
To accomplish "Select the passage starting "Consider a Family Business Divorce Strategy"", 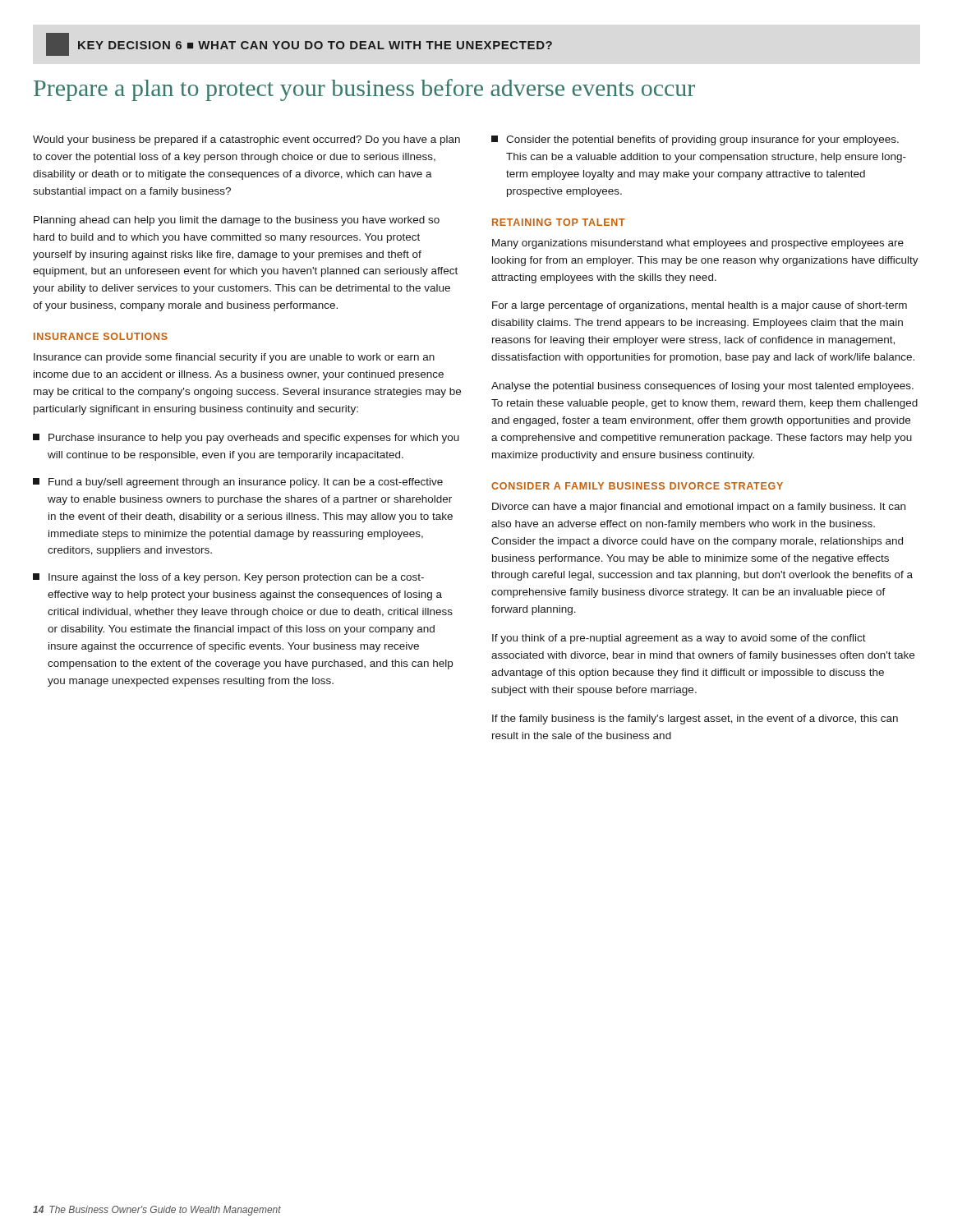I will point(638,486).
